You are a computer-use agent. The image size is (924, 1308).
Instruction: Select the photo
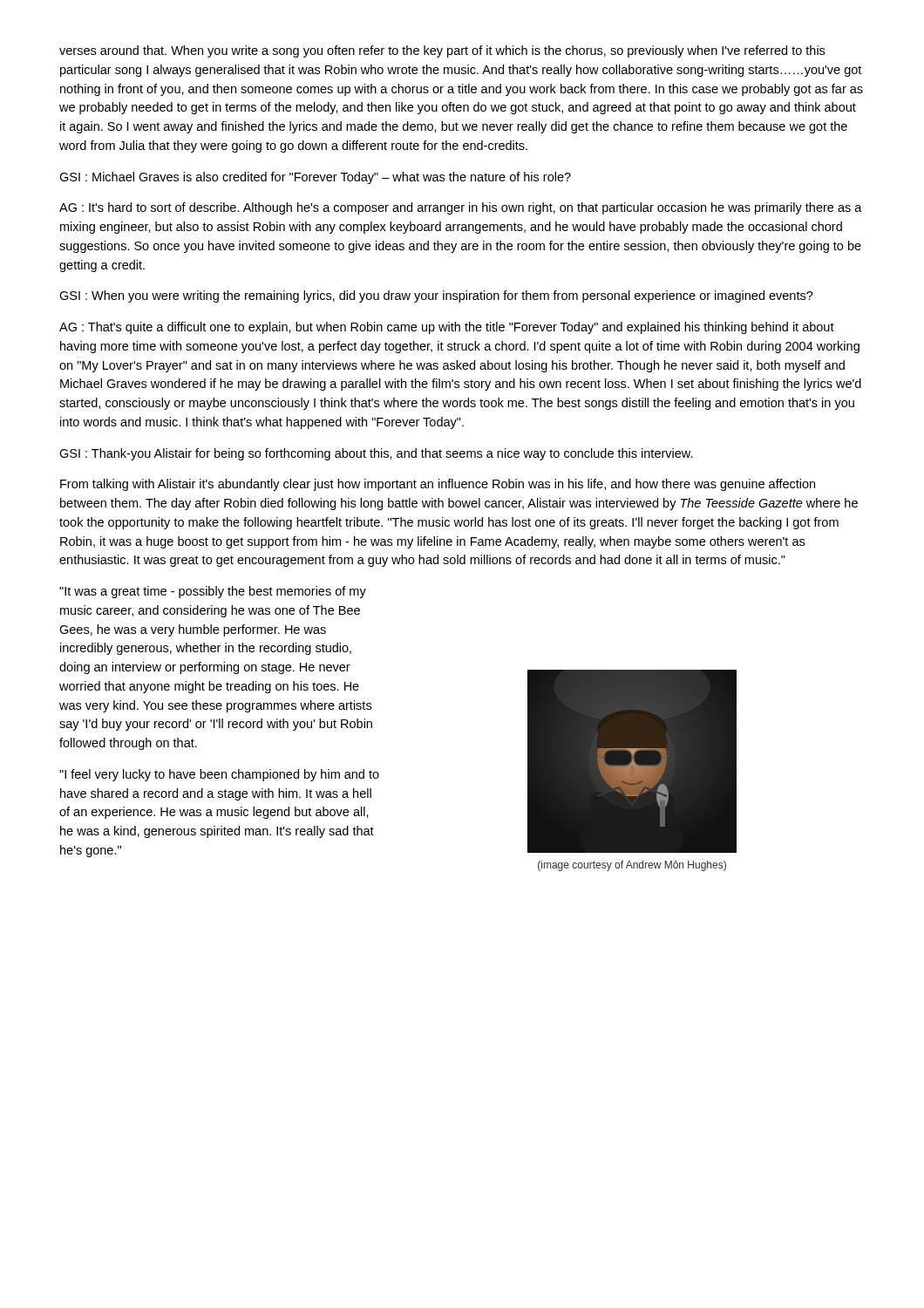pyautogui.click(x=632, y=761)
